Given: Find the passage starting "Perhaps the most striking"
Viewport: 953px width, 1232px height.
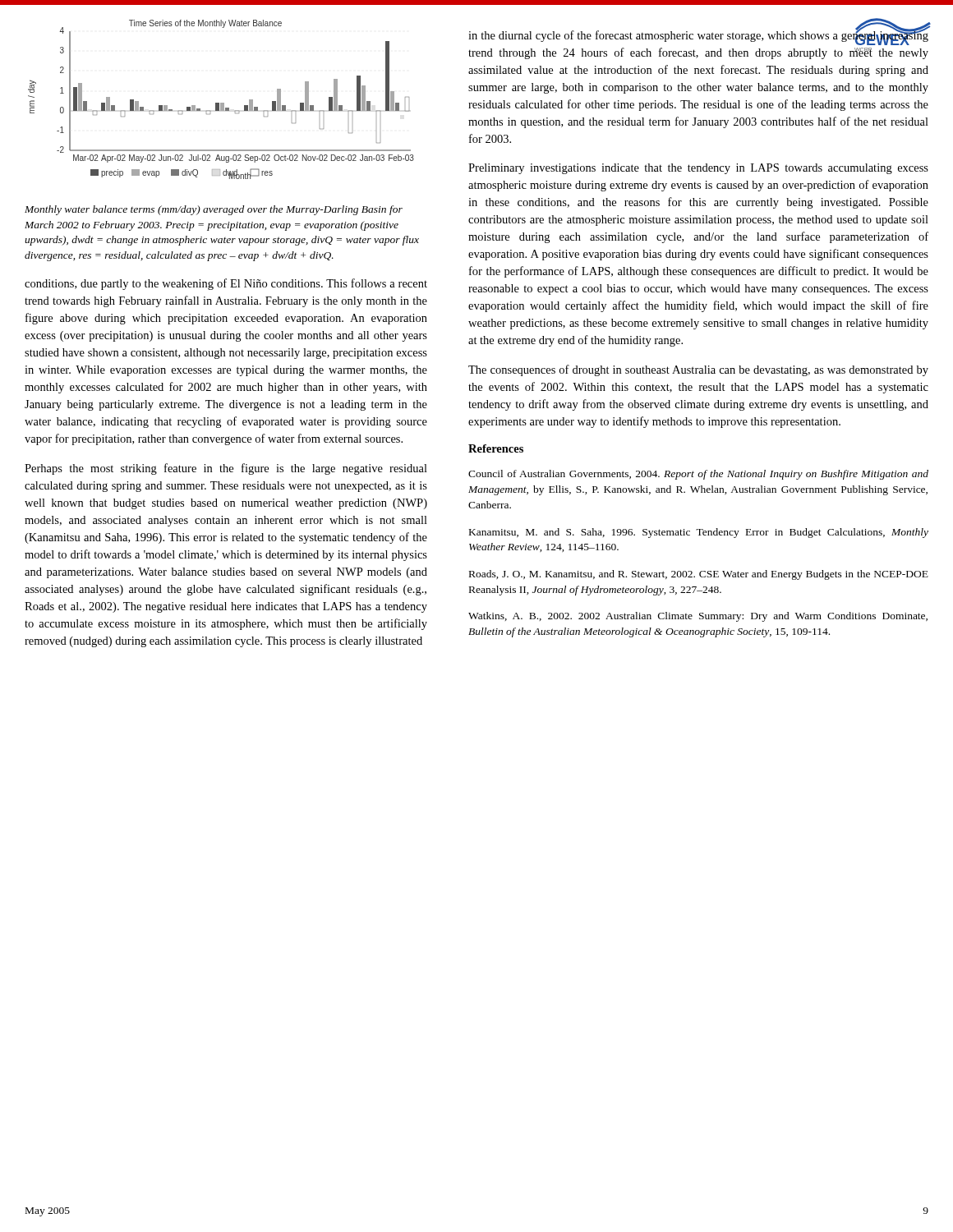Looking at the screenshot, I should 226,555.
